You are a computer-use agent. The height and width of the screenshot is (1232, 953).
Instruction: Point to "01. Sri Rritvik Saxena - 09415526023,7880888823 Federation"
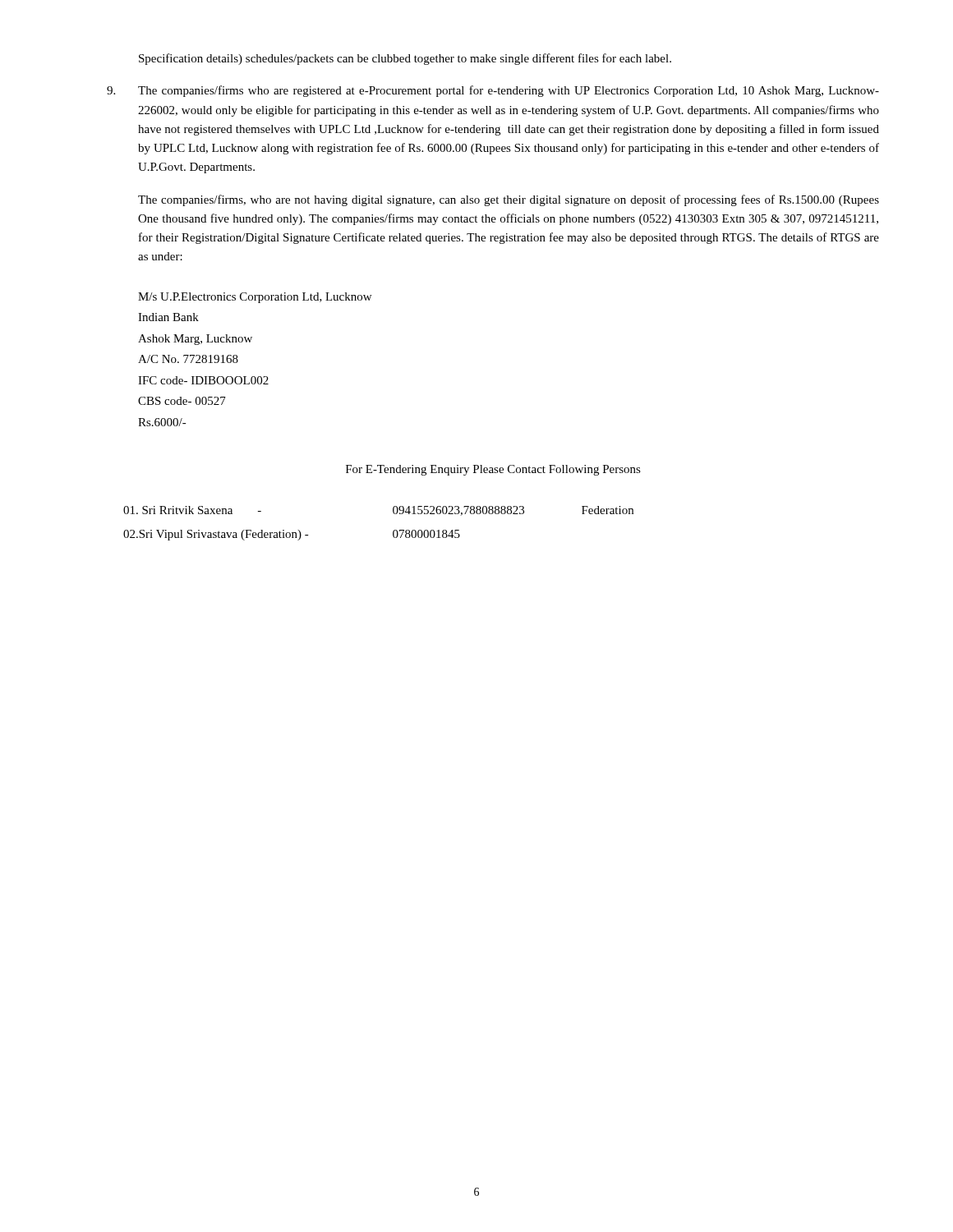pyautogui.click(x=171, y=510)
